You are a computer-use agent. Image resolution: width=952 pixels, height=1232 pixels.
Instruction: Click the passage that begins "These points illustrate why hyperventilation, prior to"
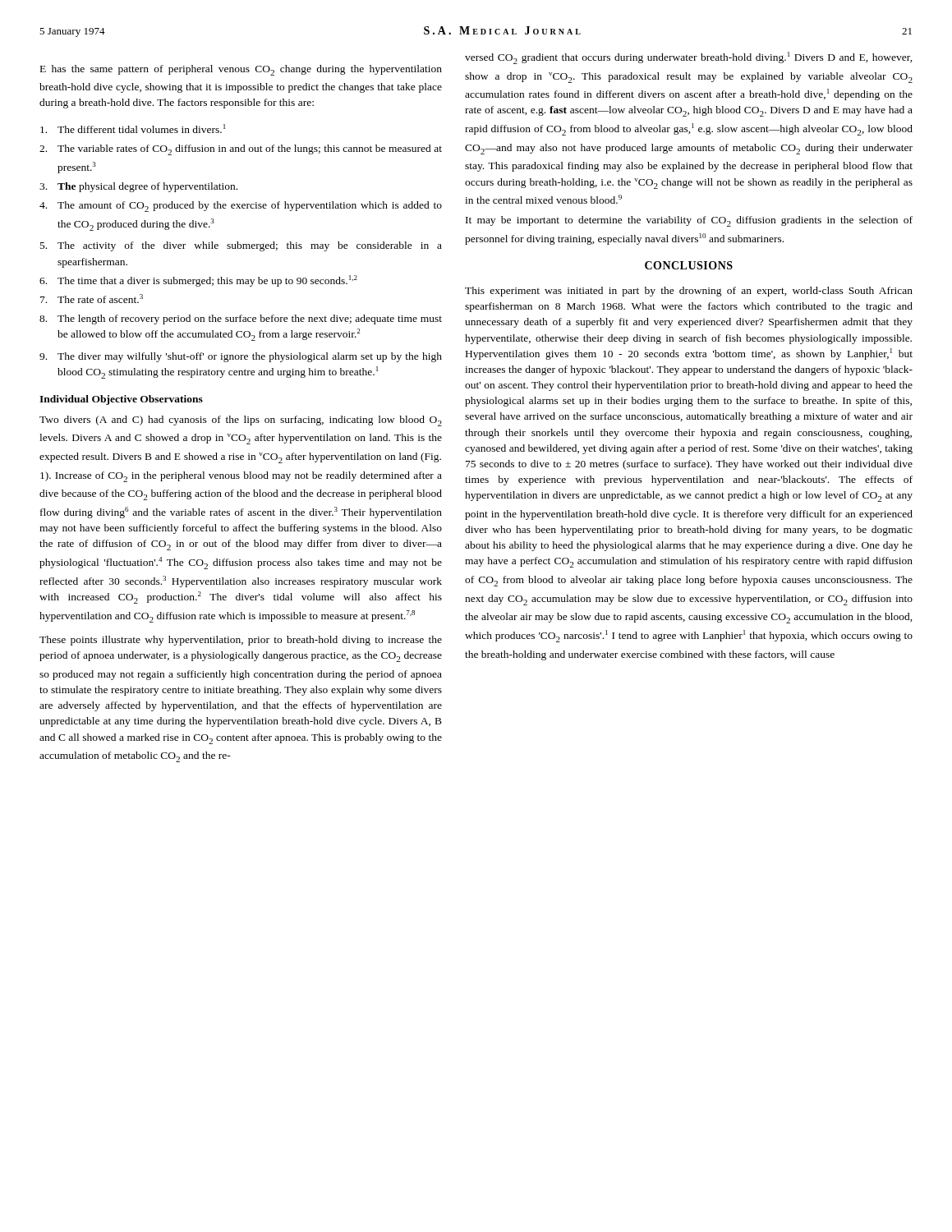click(x=241, y=699)
